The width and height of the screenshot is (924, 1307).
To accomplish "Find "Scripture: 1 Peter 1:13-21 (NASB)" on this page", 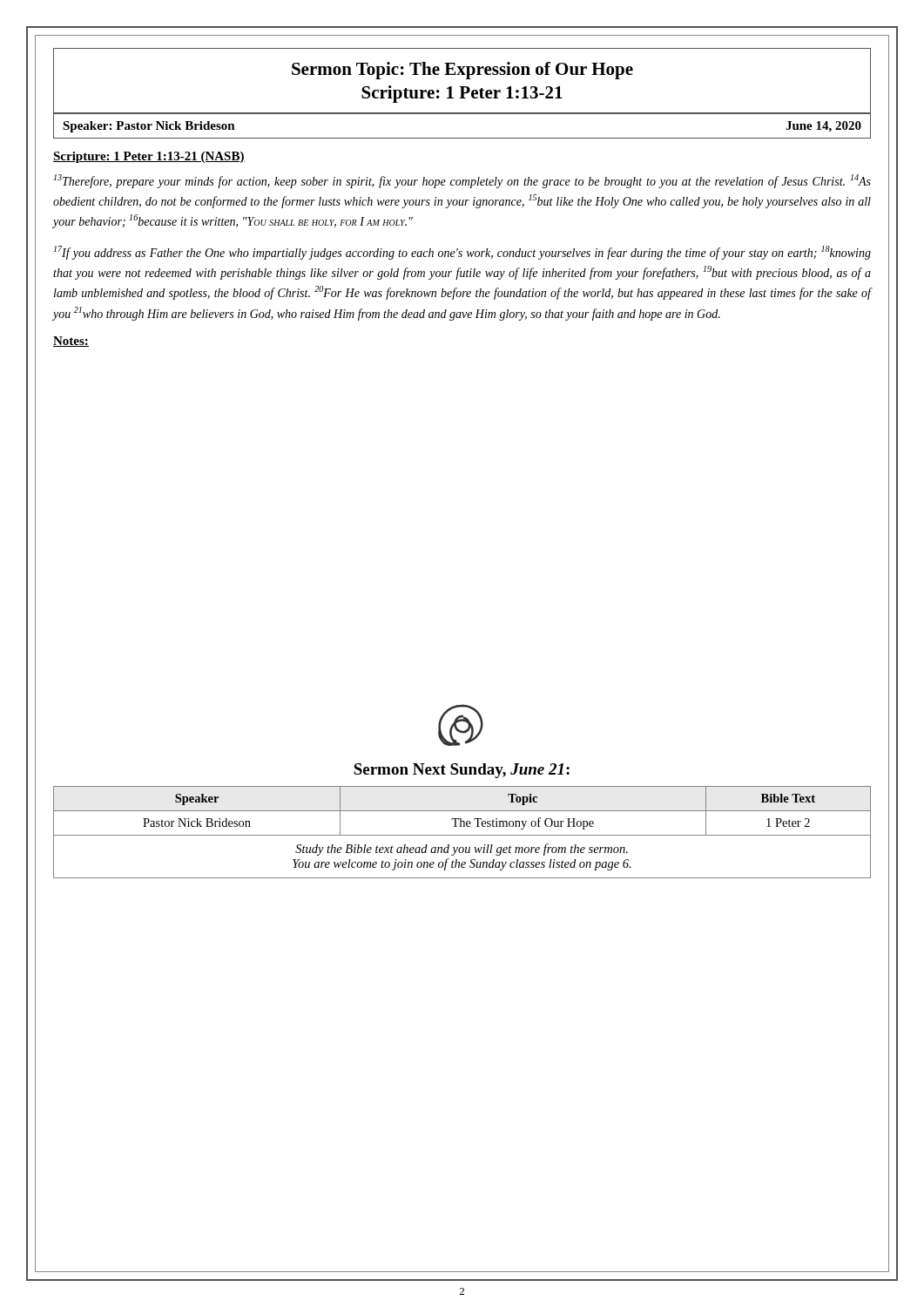I will (149, 156).
